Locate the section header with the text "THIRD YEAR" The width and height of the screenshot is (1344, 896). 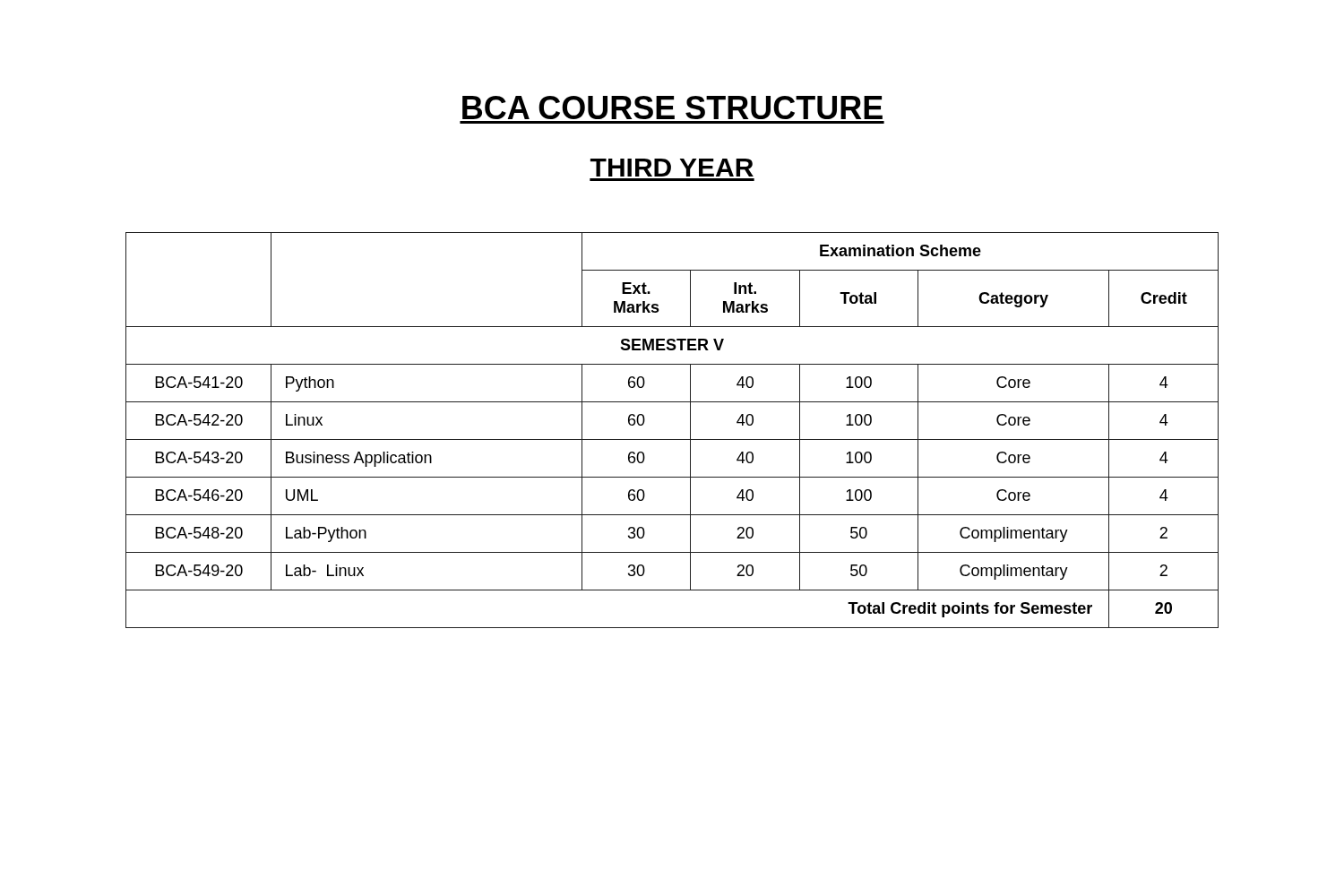click(x=672, y=168)
